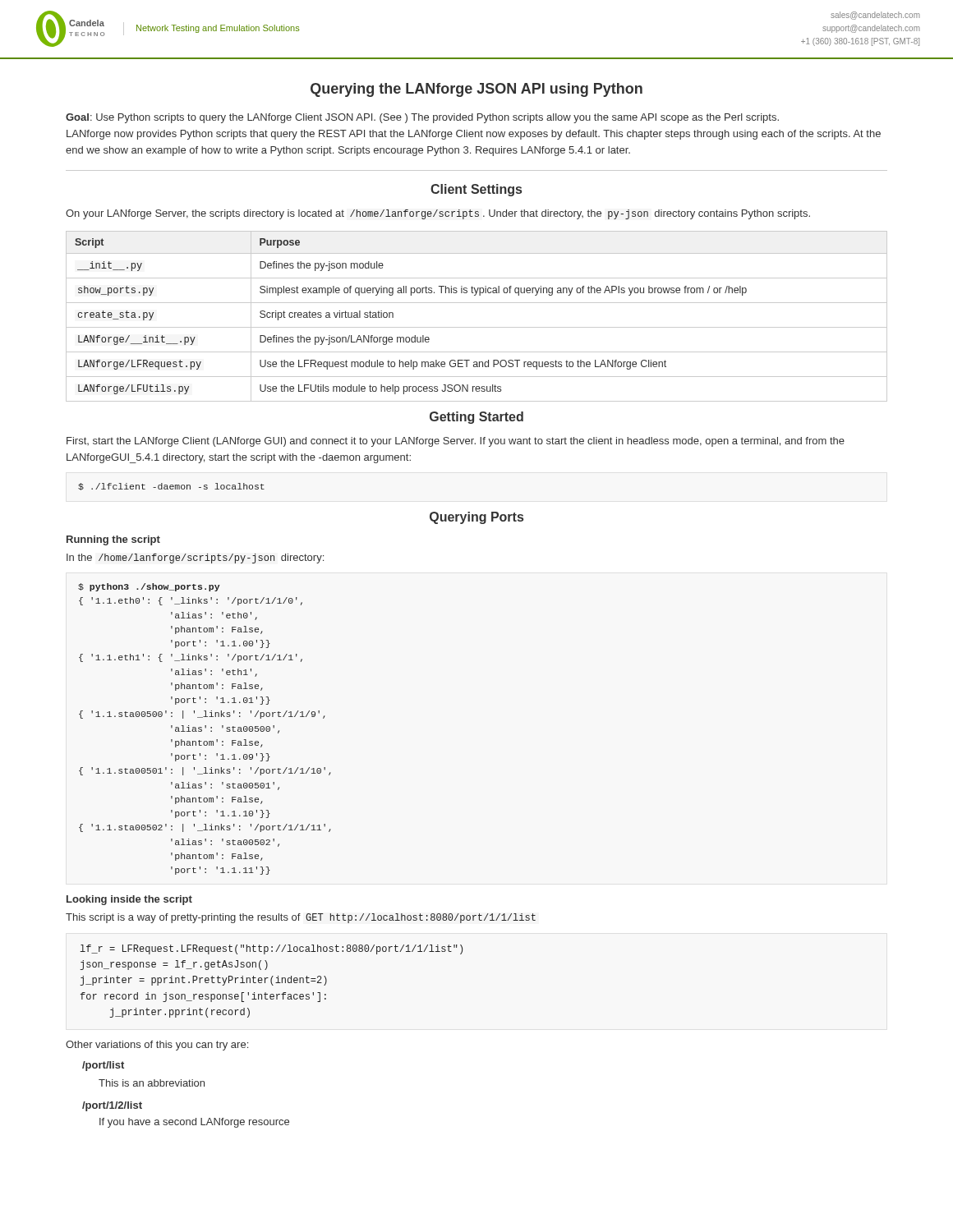The image size is (953, 1232).
Task: Find the text starting "This script is a"
Action: tap(302, 918)
